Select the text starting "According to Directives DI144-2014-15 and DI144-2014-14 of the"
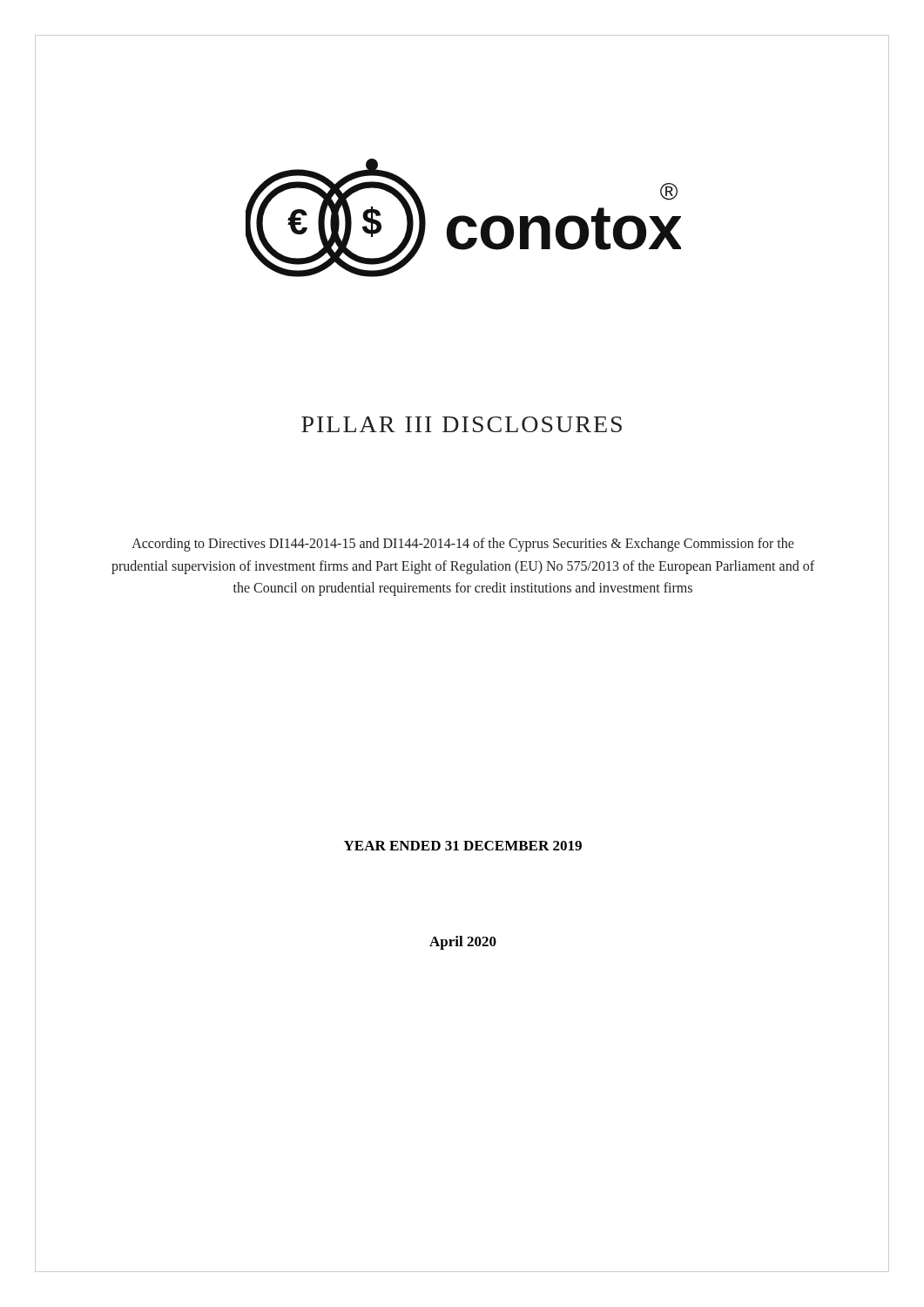This screenshot has height=1307, width=924. (x=463, y=566)
